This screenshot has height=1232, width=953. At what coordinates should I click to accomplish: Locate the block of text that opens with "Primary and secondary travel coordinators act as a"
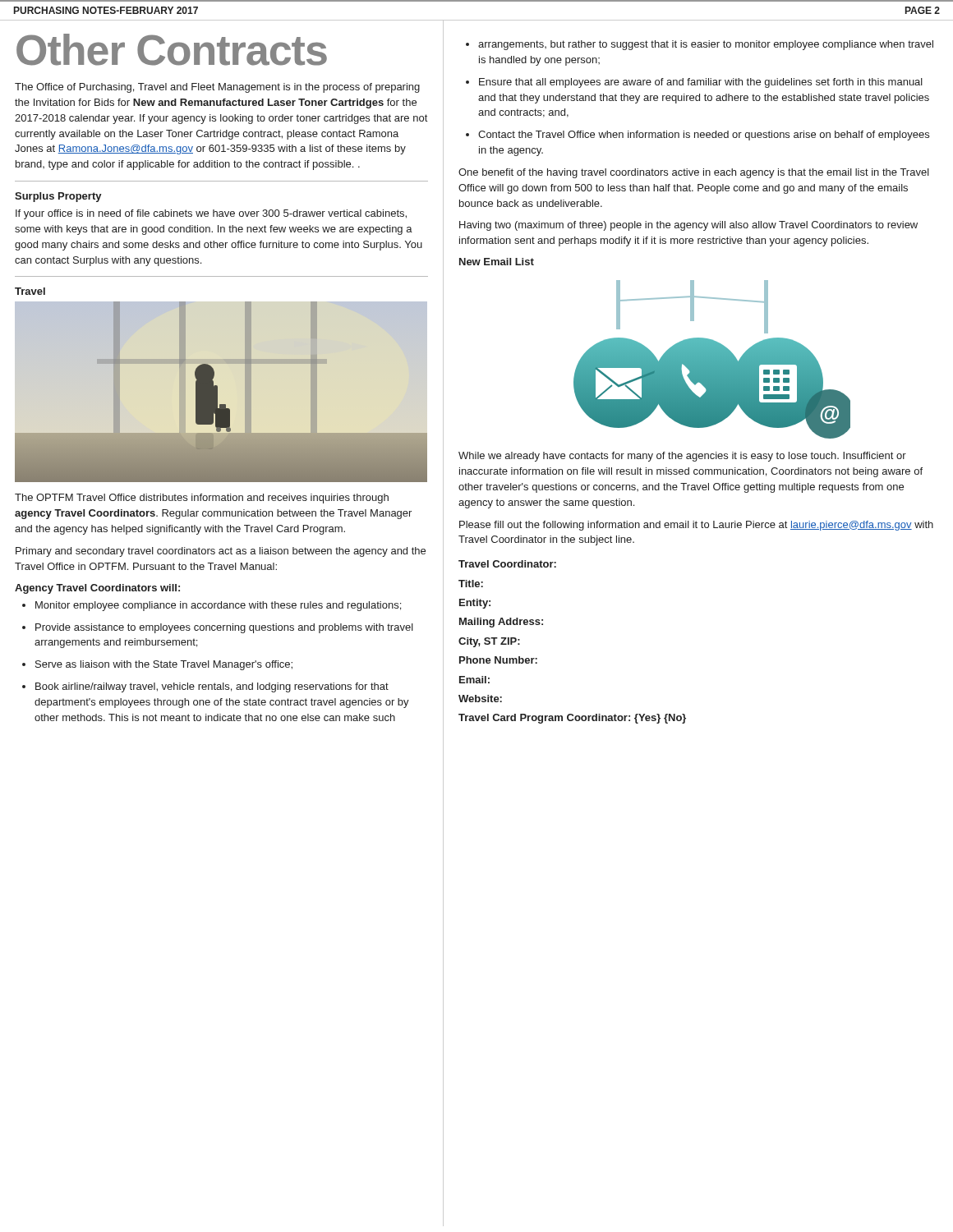221,559
